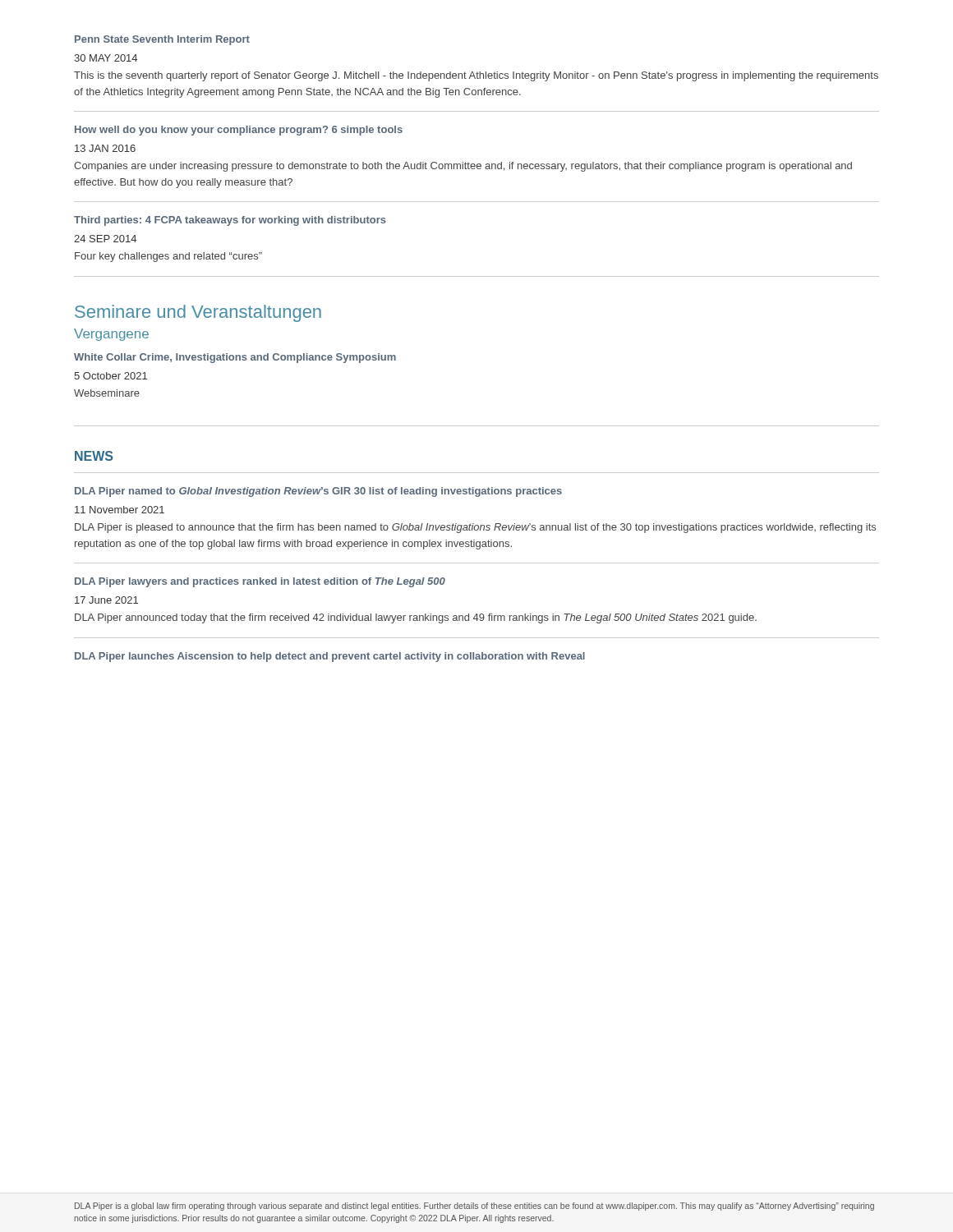Image resolution: width=953 pixels, height=1232 pixels.
Task: Click on the text starting "24 SEP 2014 Four key"
Action: pos(105,239)
